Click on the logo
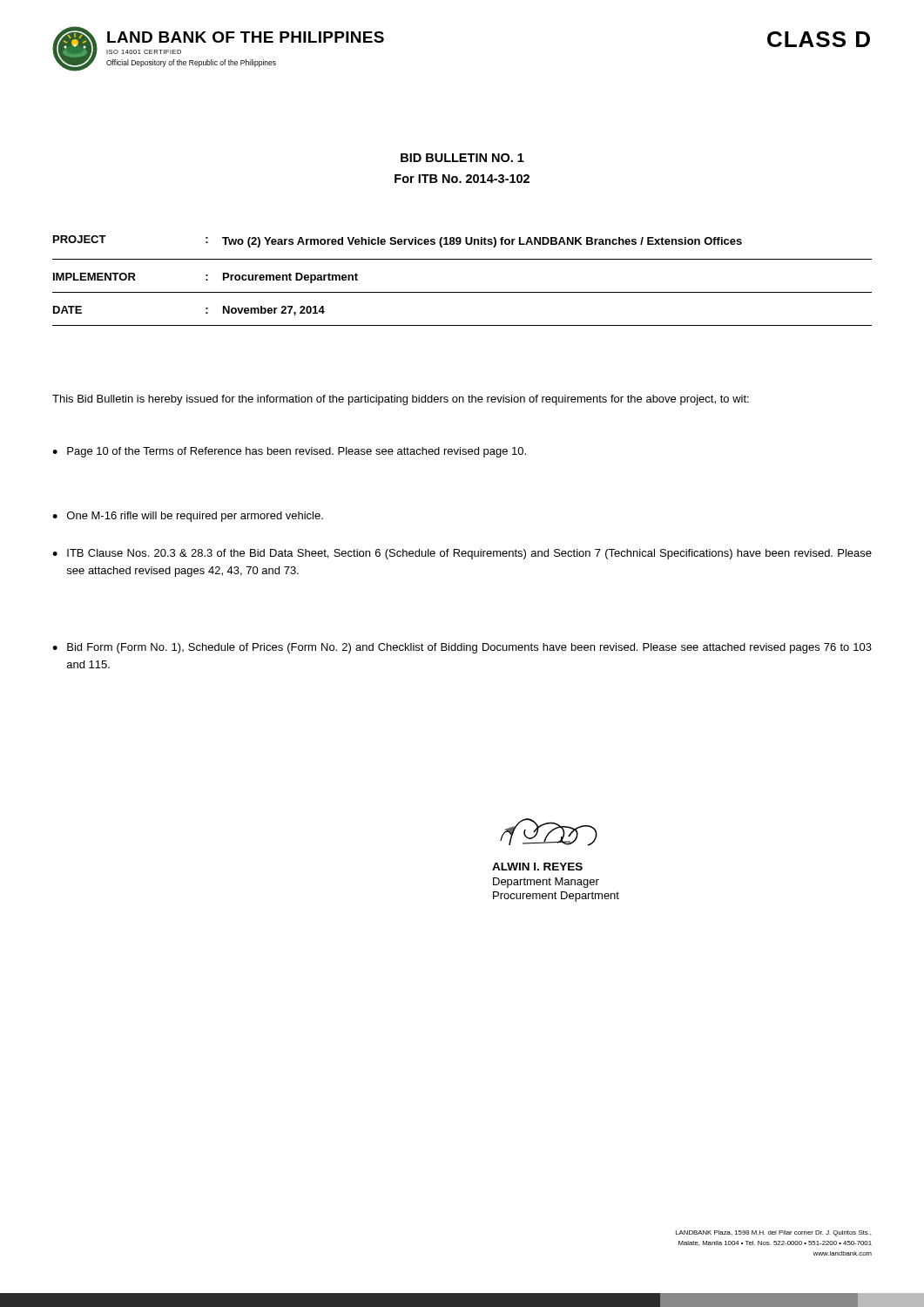The image size is (924, 1307). [219, 48]
